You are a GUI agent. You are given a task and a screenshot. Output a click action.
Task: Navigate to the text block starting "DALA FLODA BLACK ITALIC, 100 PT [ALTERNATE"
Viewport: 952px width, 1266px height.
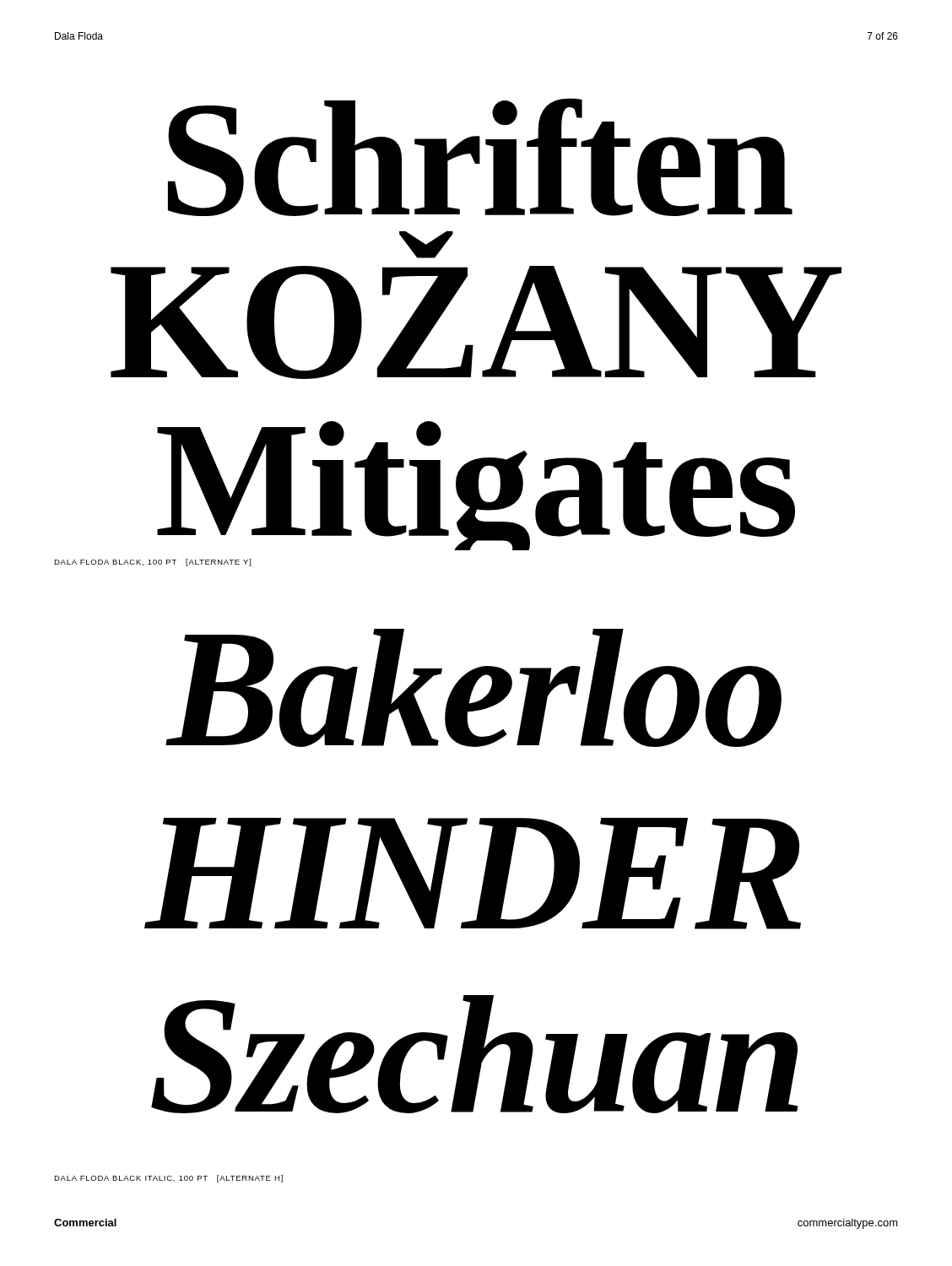pos(169,1178)
